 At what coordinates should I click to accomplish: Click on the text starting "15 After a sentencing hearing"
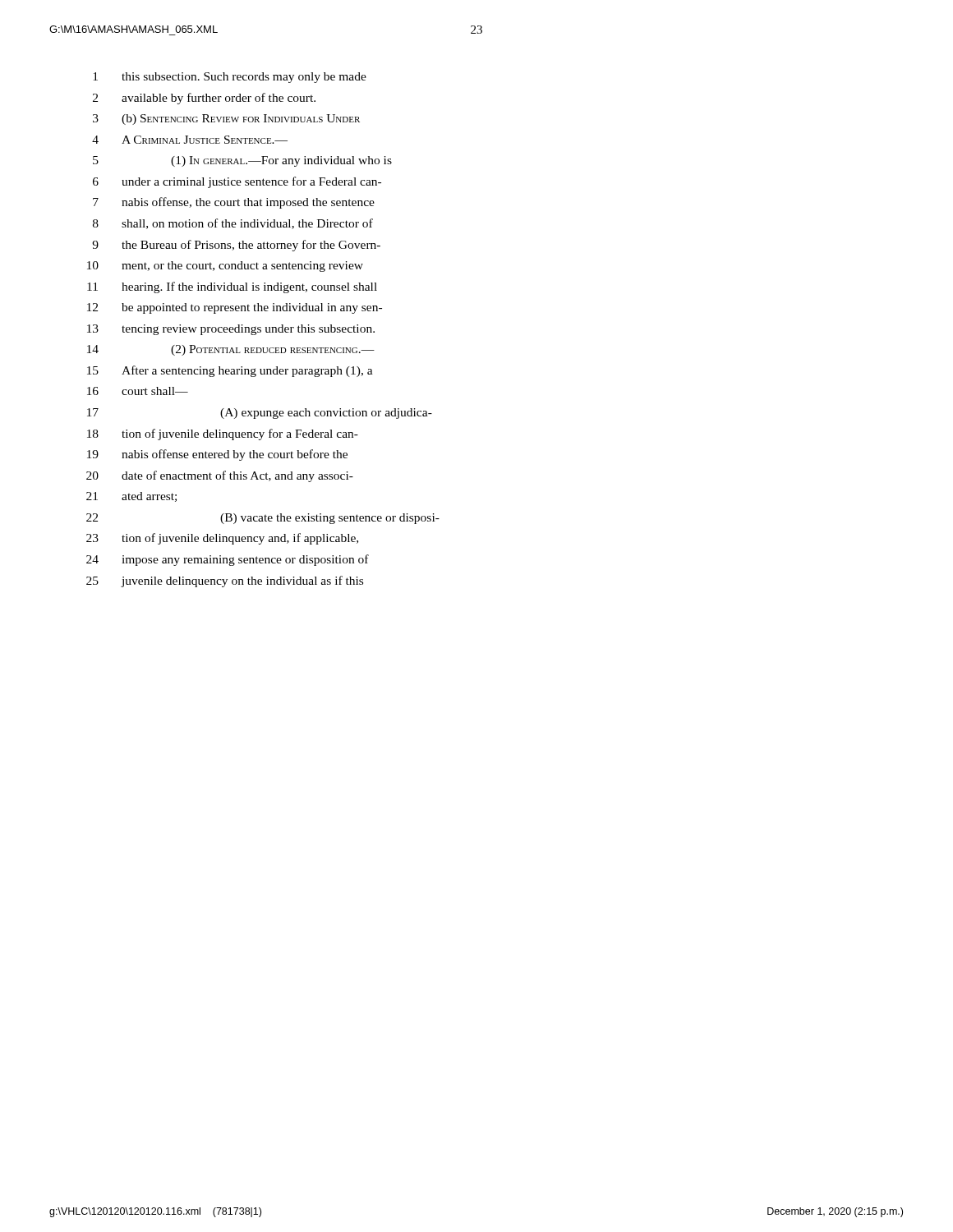(x=230, y=371)
